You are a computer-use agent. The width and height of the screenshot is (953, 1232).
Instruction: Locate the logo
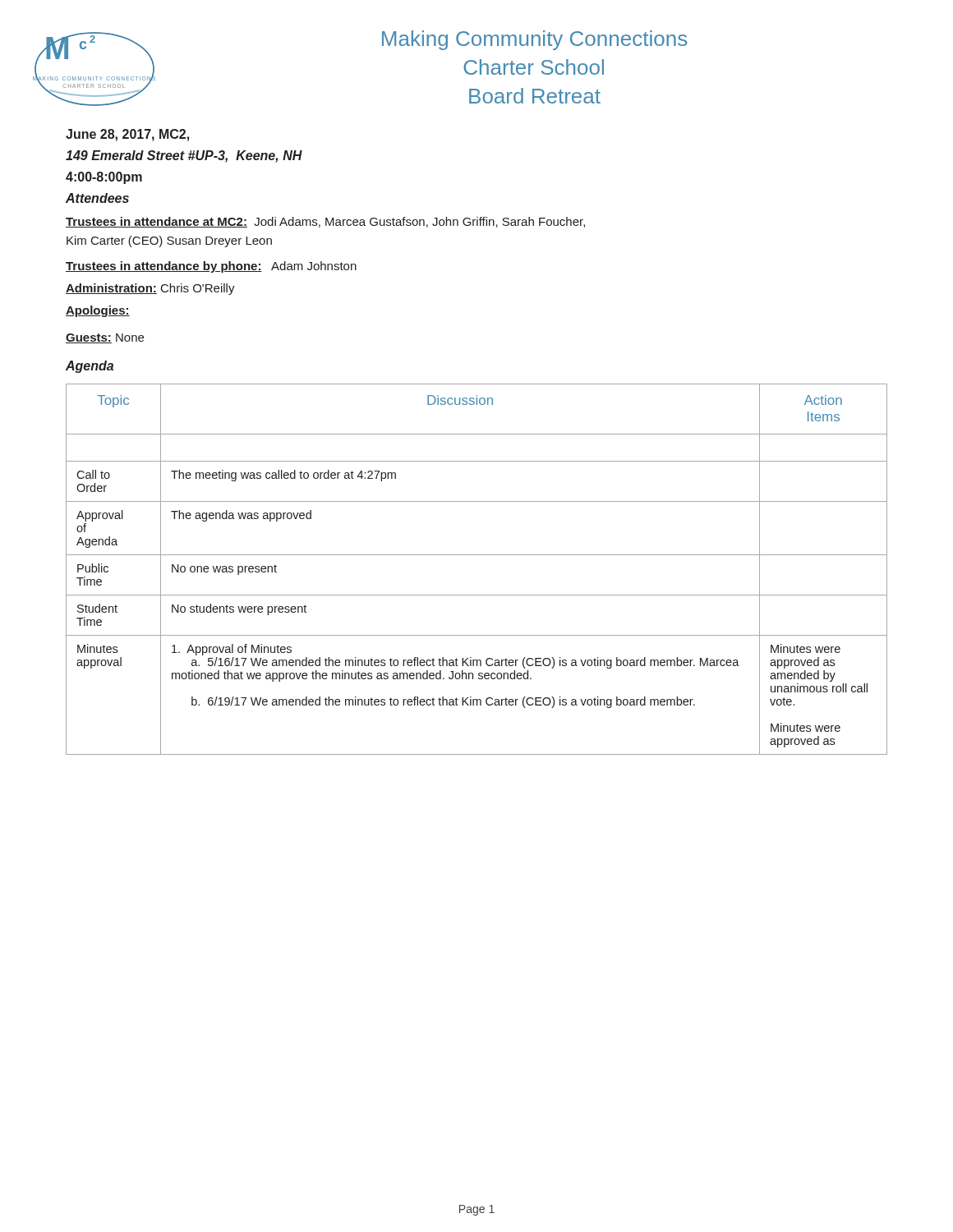pyautogui.click(x=99, y=68)
